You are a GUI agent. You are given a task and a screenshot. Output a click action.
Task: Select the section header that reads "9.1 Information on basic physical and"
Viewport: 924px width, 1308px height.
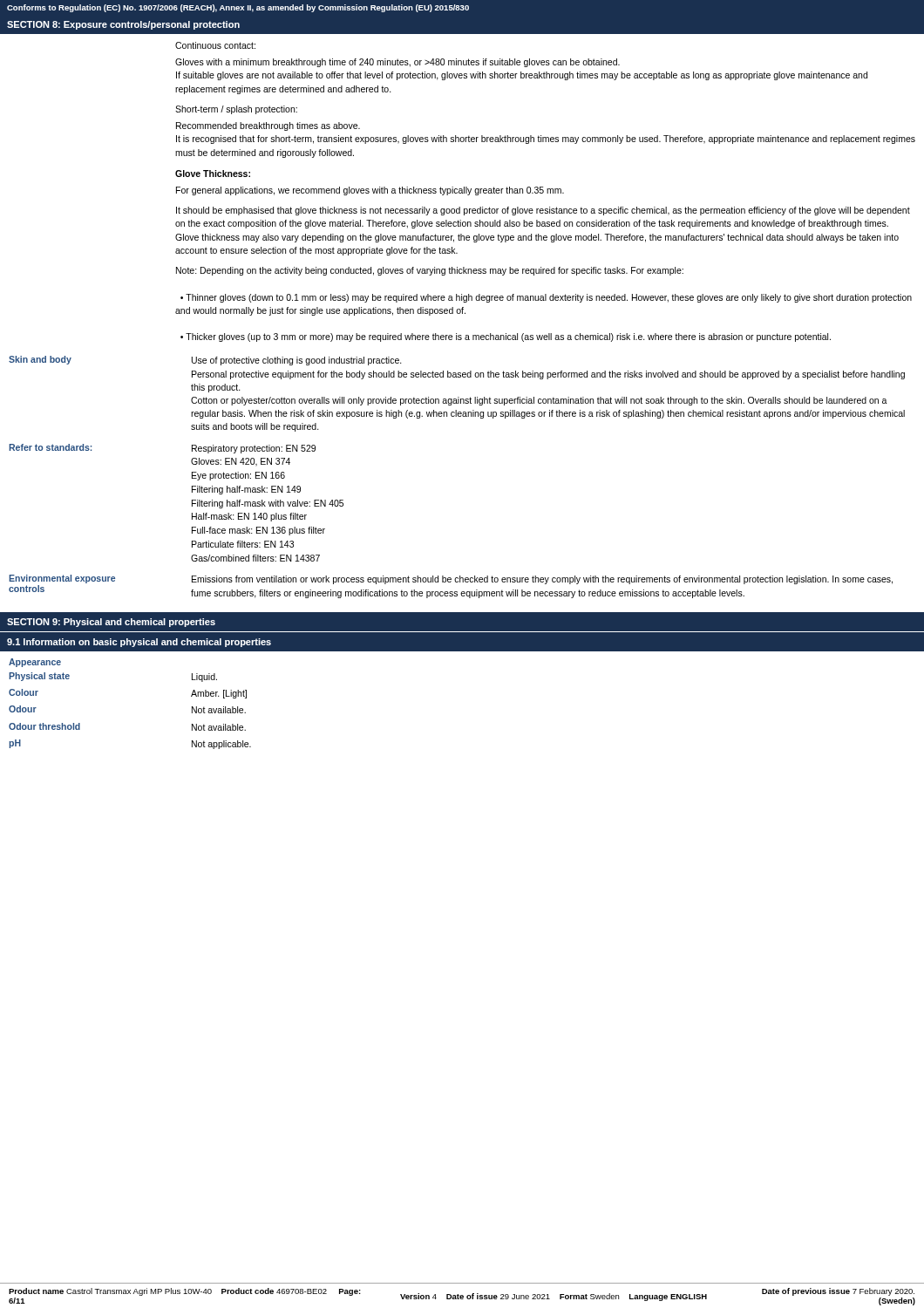(139, 642)
